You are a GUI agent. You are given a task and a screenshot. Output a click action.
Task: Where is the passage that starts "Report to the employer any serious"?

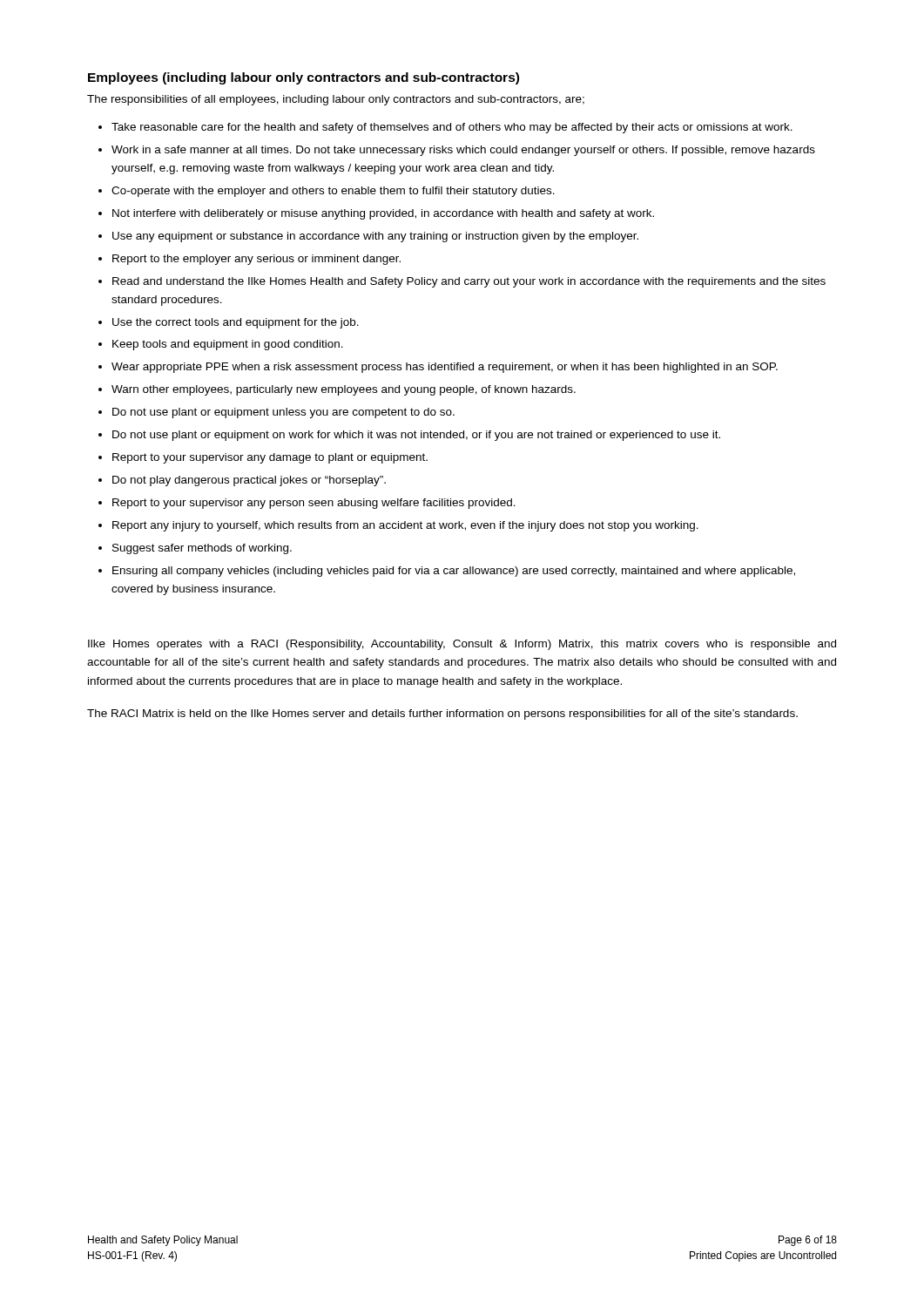click(256, 260)
